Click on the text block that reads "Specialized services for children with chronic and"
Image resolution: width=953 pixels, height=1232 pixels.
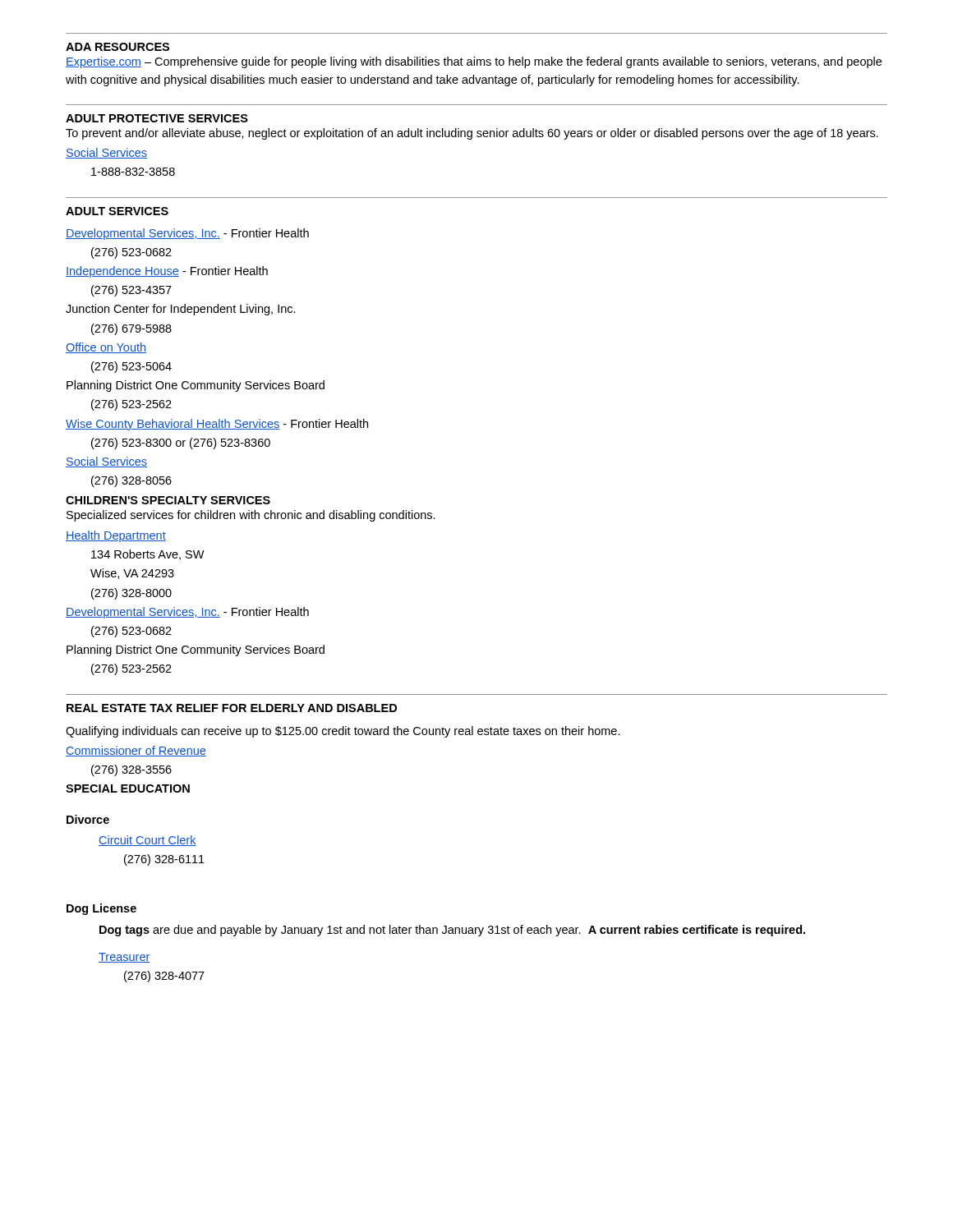(x=251, y=515)
